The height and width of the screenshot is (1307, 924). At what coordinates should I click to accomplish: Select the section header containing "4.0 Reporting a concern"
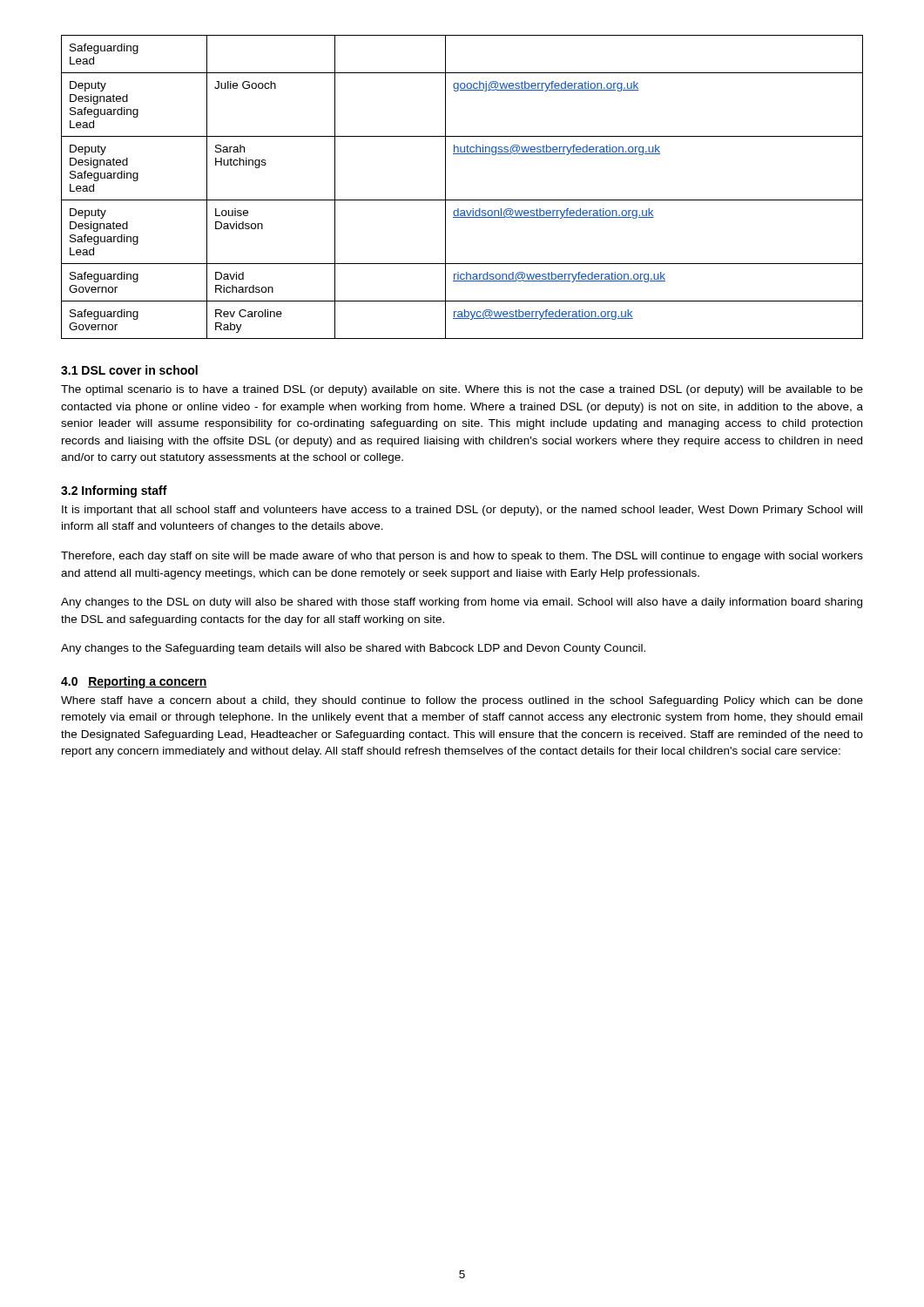pos(134,681)
